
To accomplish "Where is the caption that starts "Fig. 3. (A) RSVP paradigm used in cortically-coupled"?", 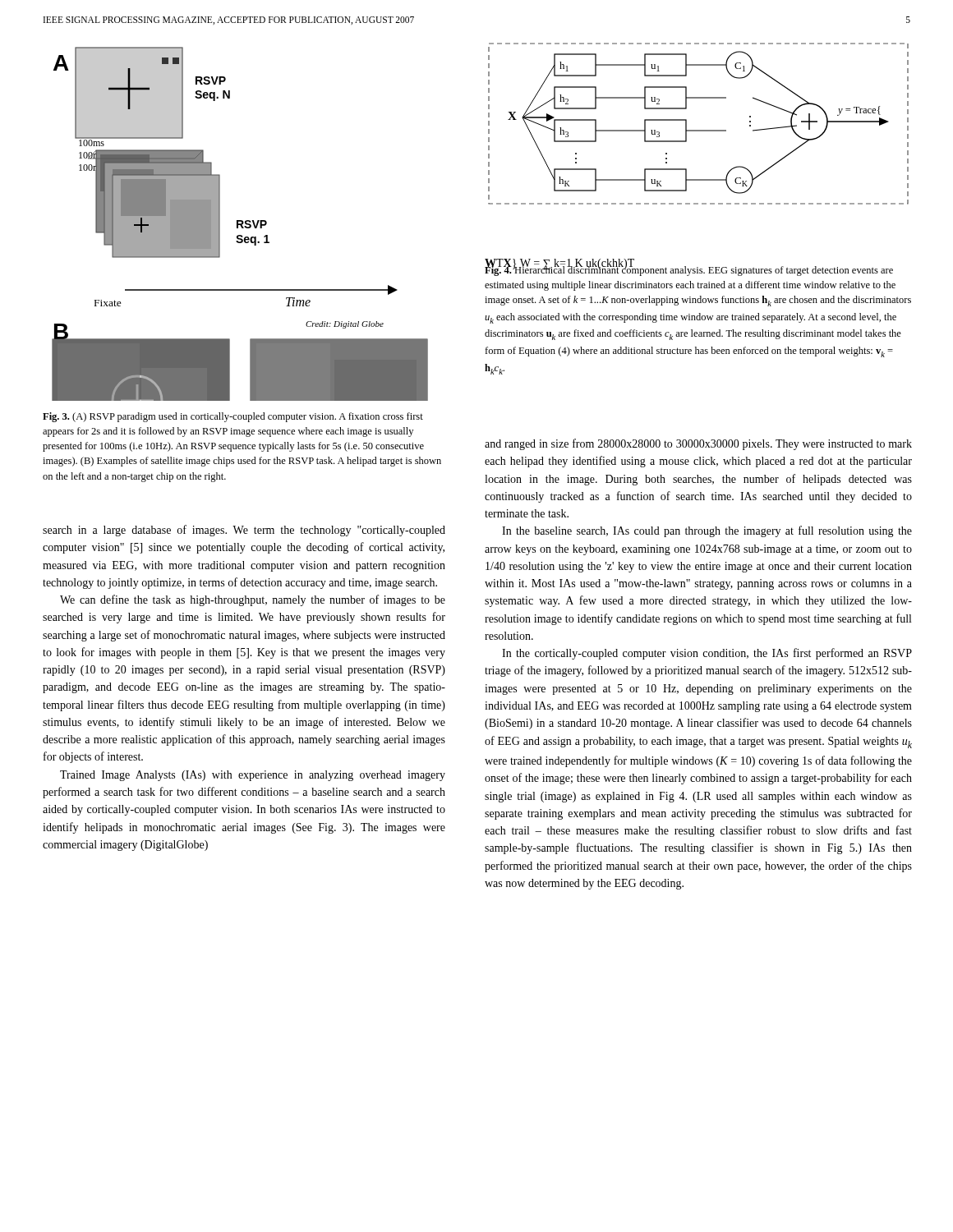I will point(242,446).
